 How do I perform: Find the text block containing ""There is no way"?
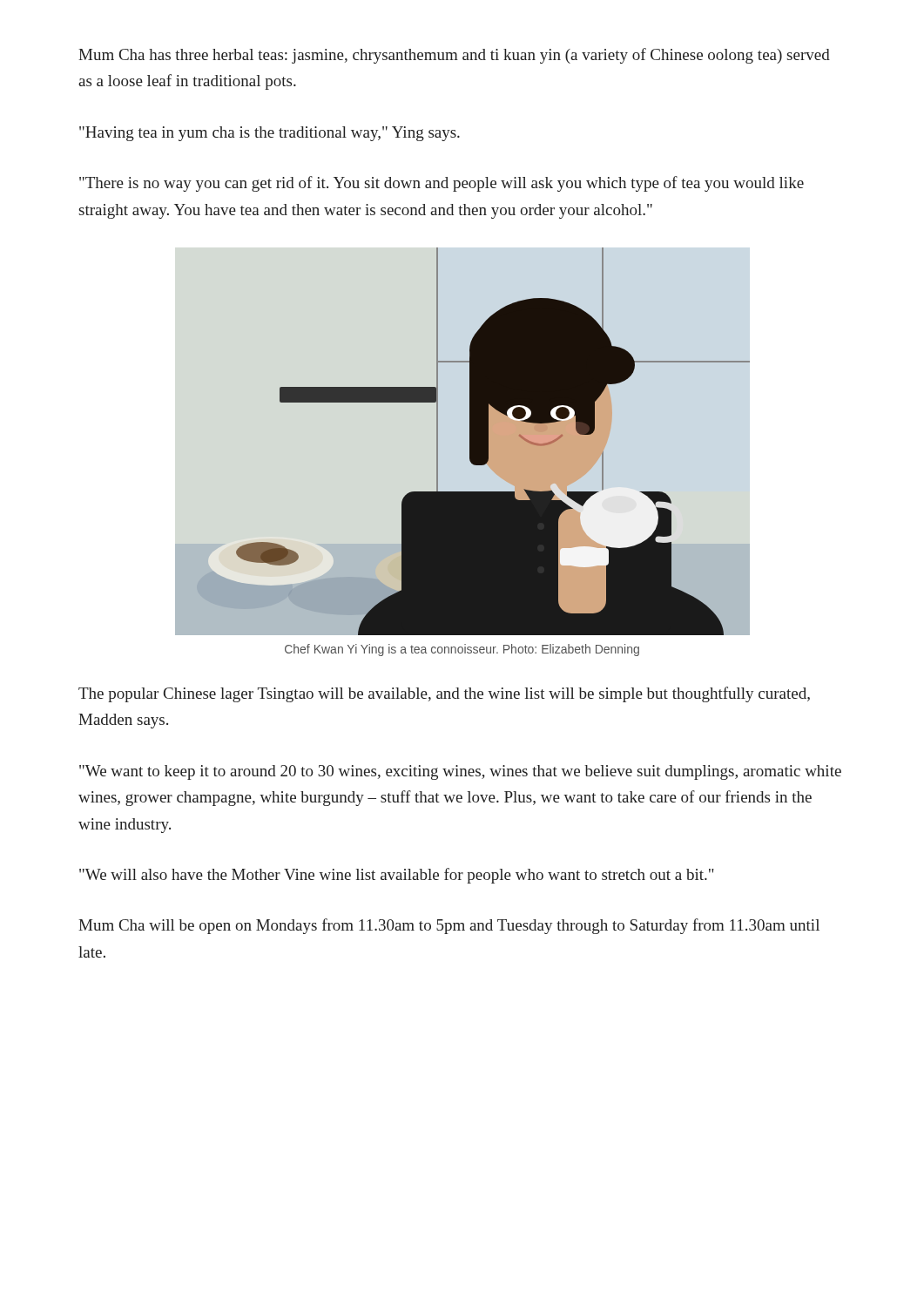pos(441,196)
